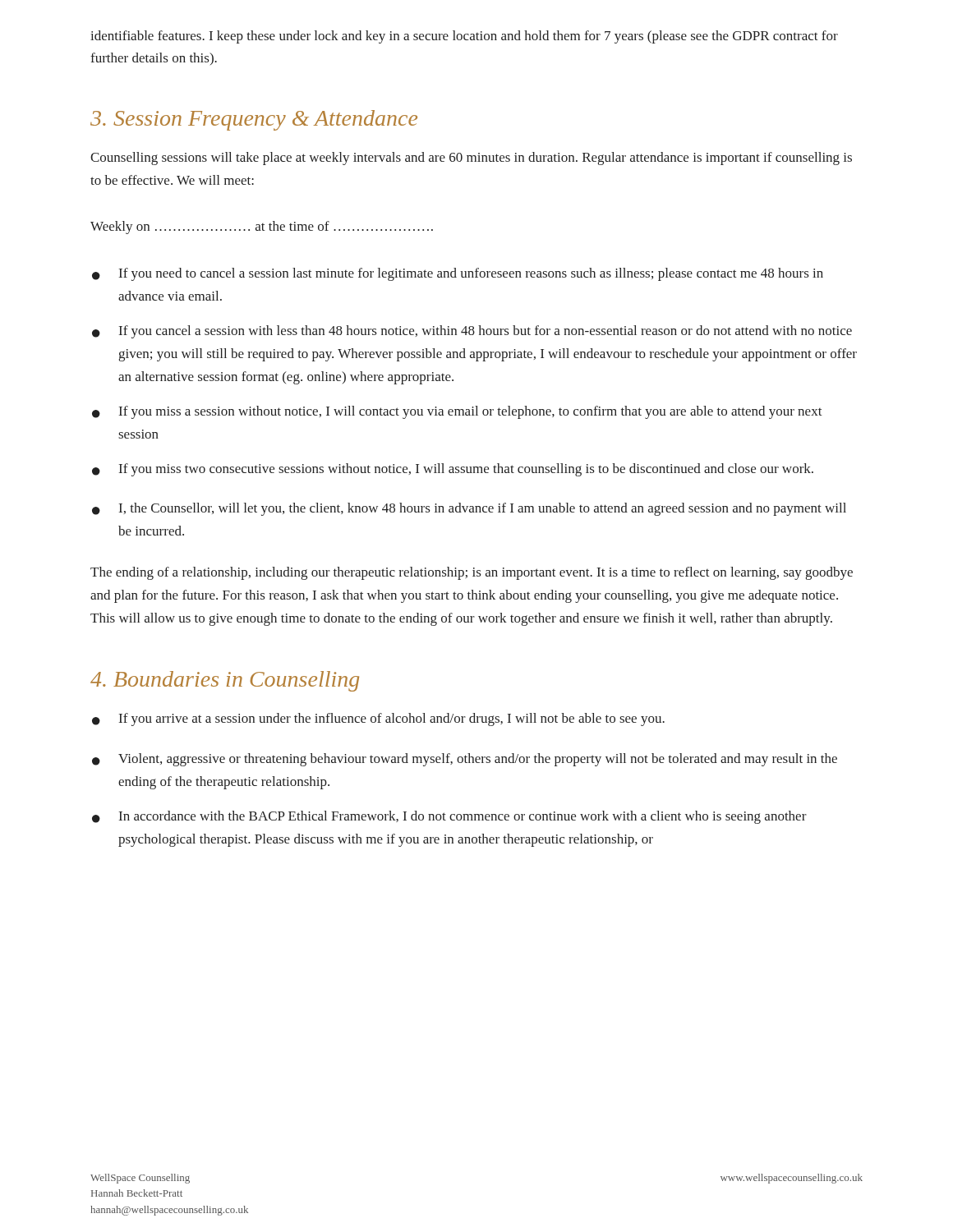This screenshot has width=953, height=1232.
Task: Point to the block beginning "Weekly on ………………… at the"
Action: tap(262, 227)
